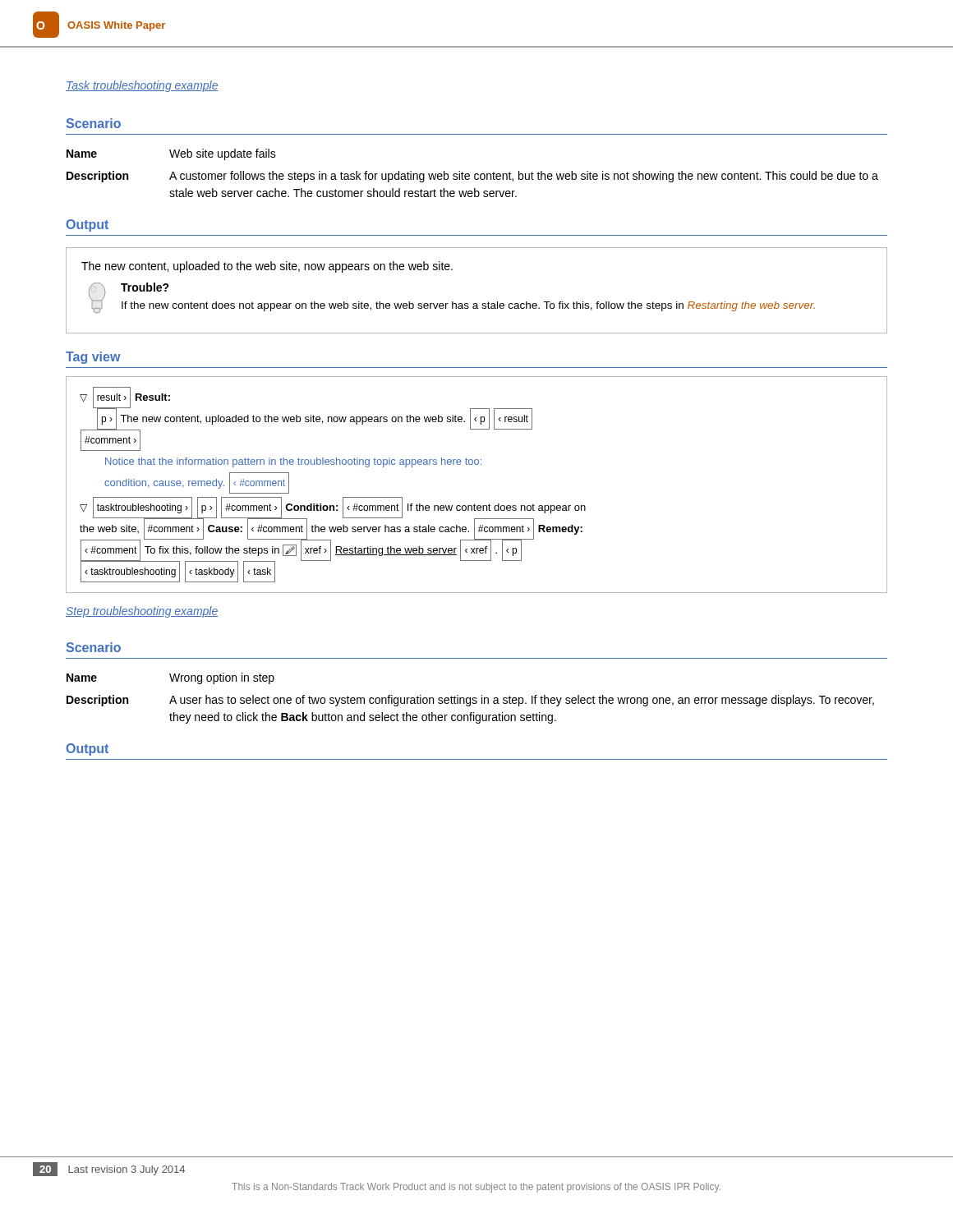Find the section header that reads "Task troubleshooting example"
The height and width of the screenshot is (1232, 953).
(x=142, y=85)
